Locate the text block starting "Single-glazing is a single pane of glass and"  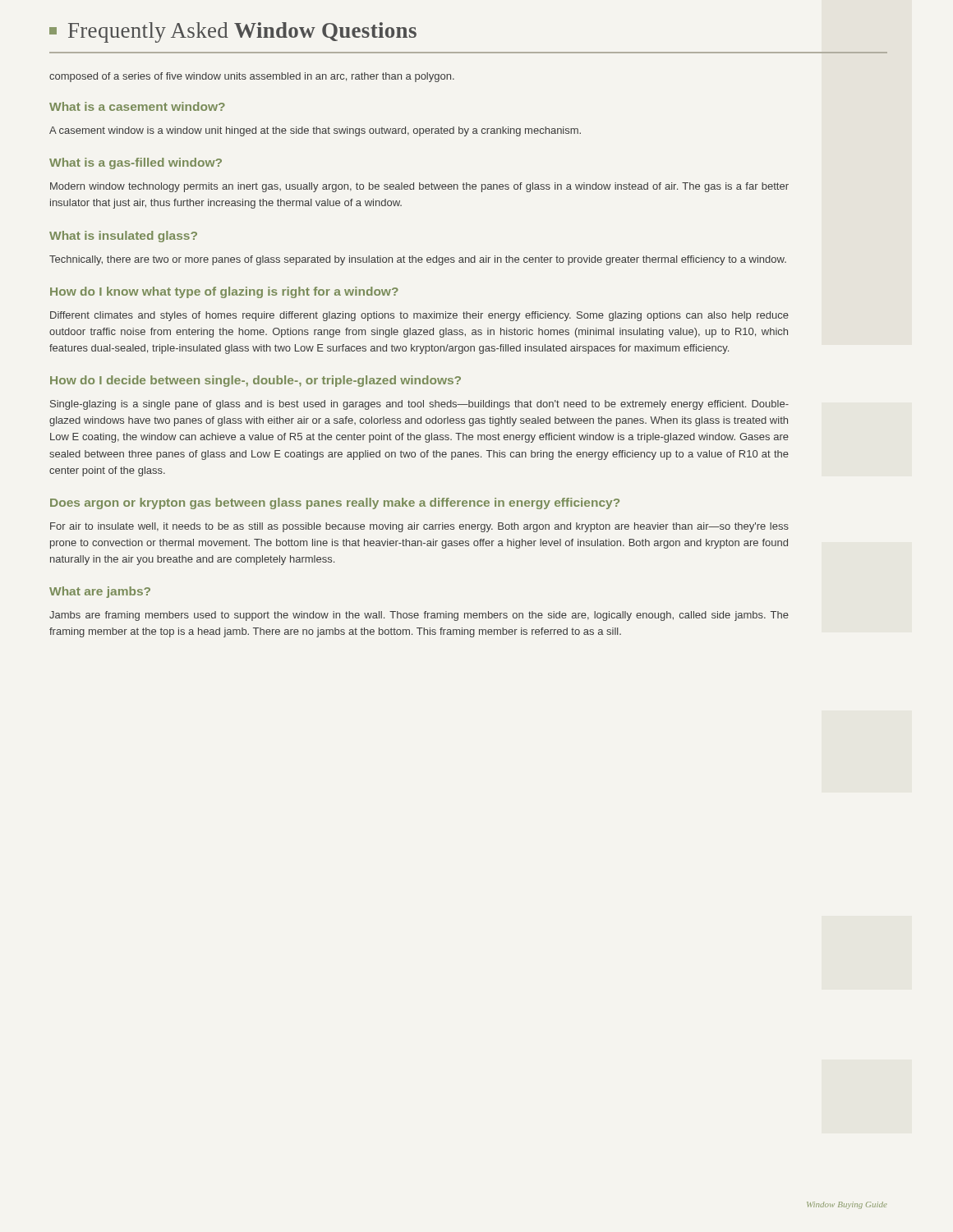point(419,437)
